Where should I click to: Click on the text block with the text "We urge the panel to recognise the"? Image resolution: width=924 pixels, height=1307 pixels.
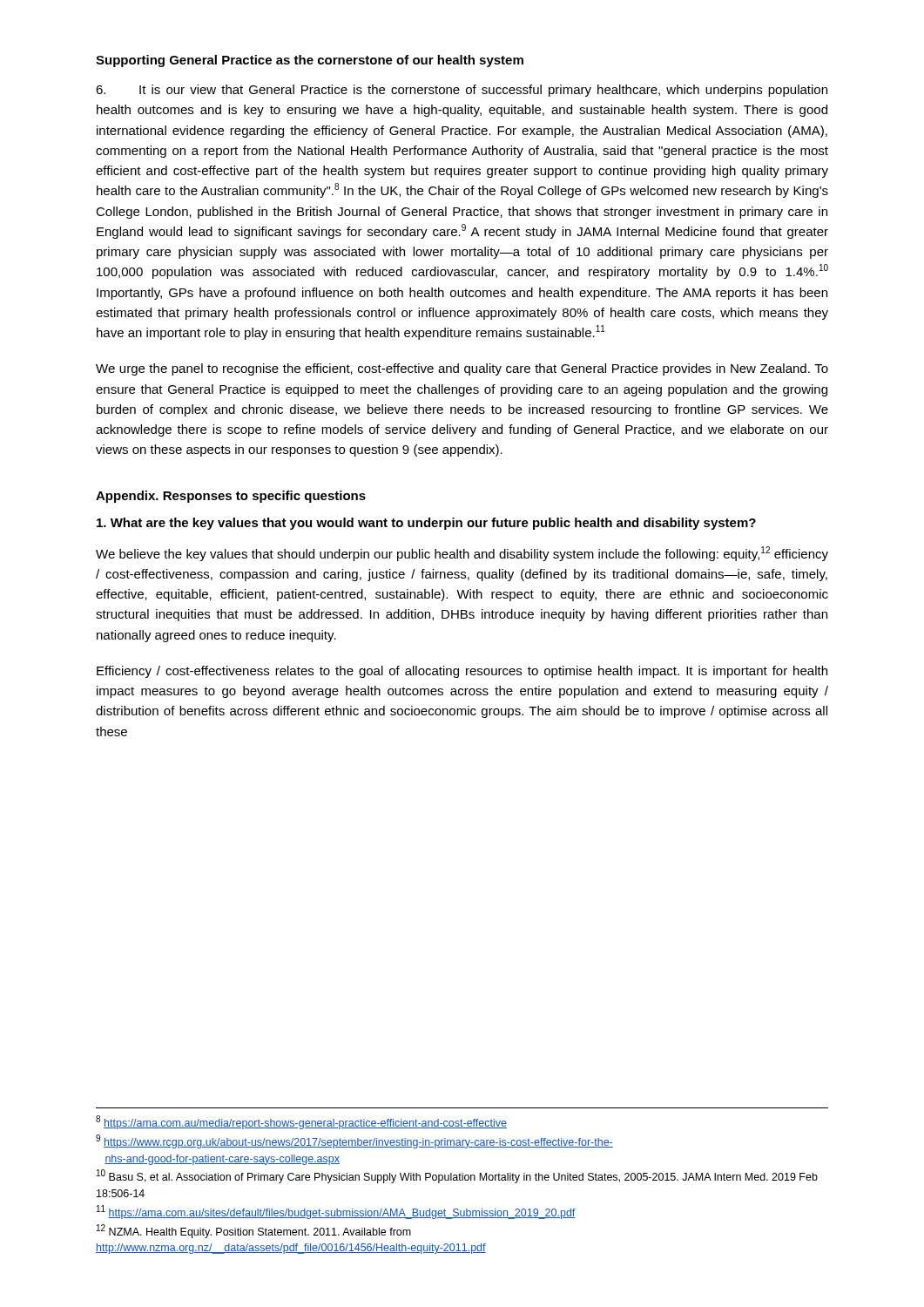[462, 409]
